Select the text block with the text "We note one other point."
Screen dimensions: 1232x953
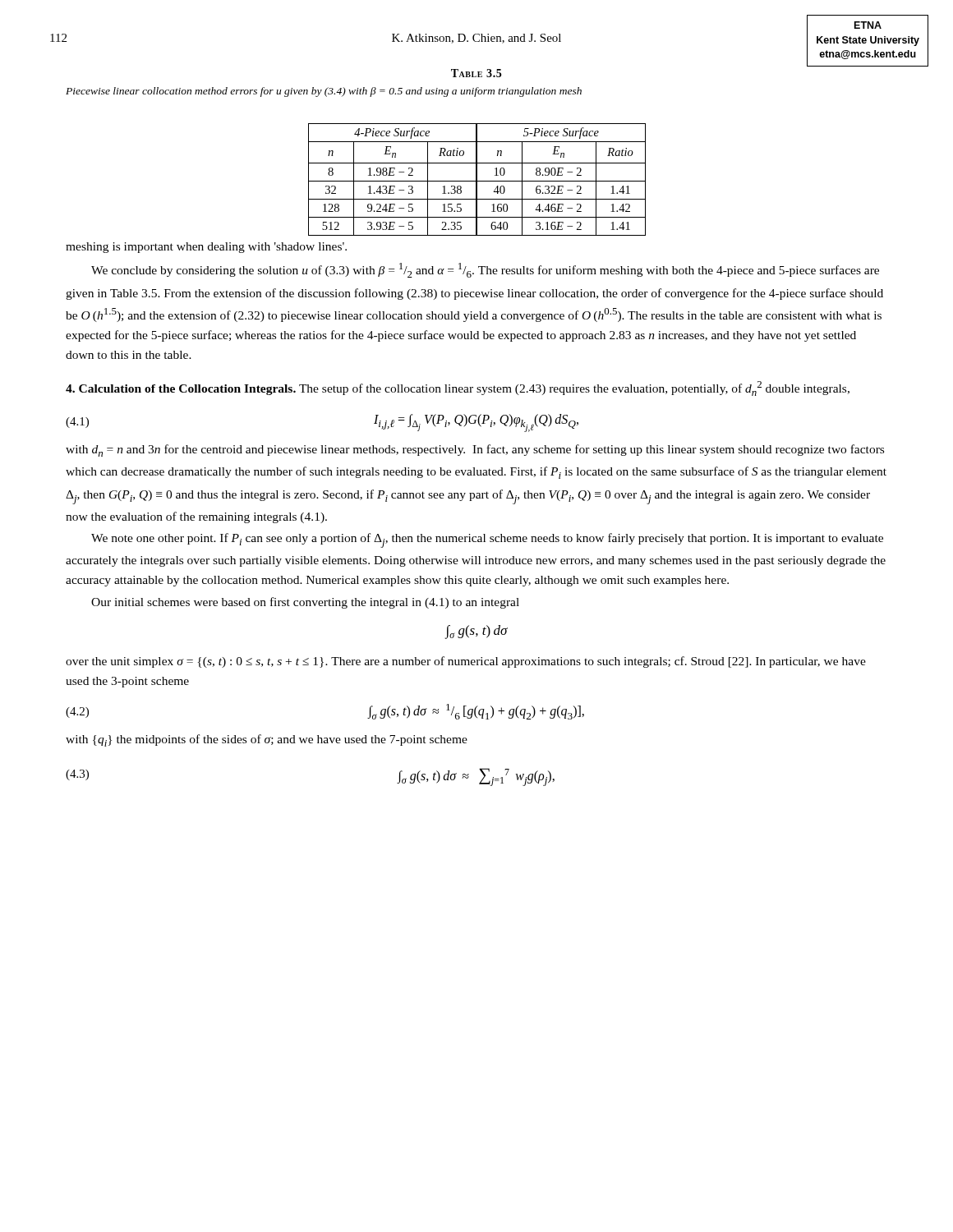tap(476, 559)
